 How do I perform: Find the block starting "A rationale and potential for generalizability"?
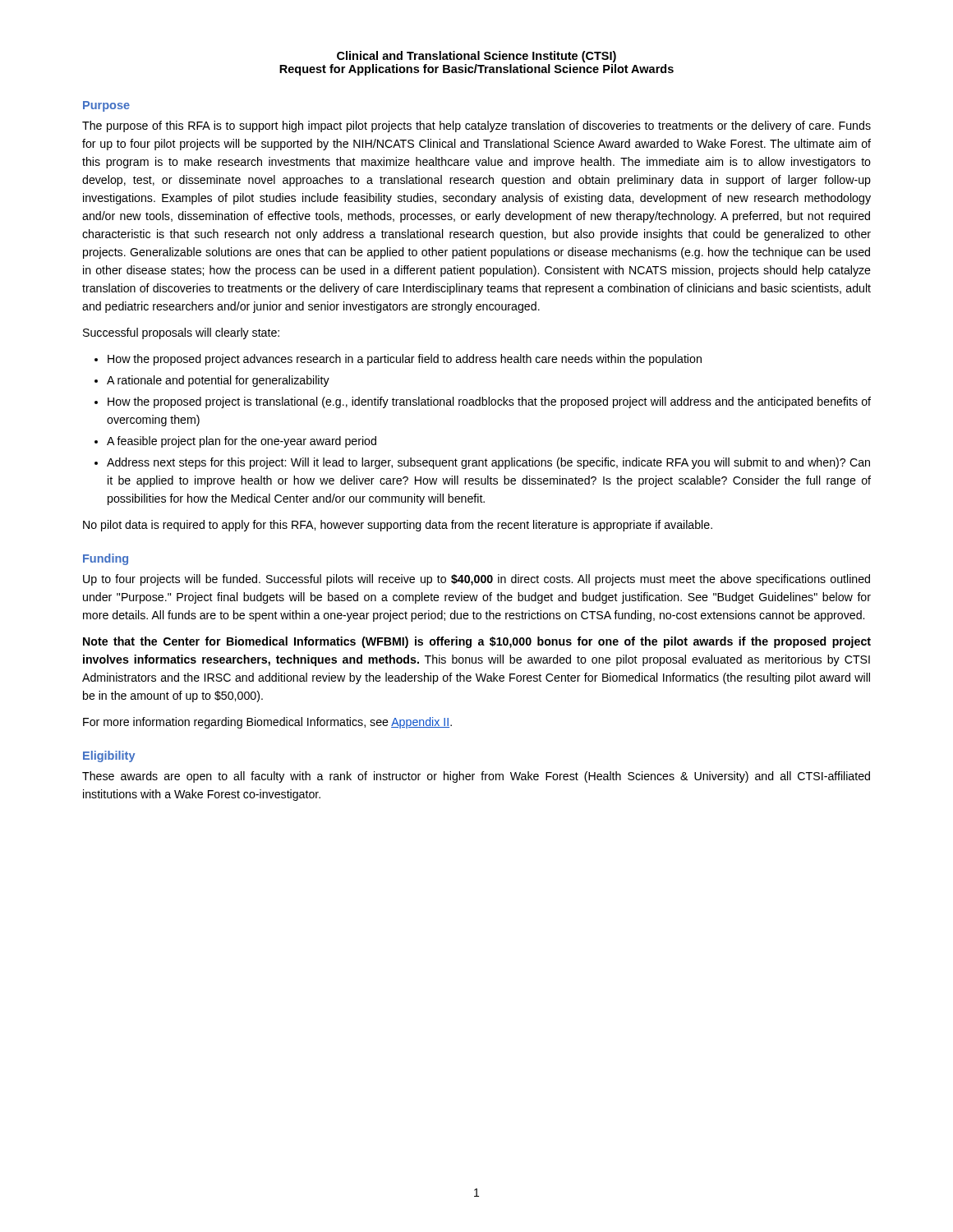click(218, 380)
